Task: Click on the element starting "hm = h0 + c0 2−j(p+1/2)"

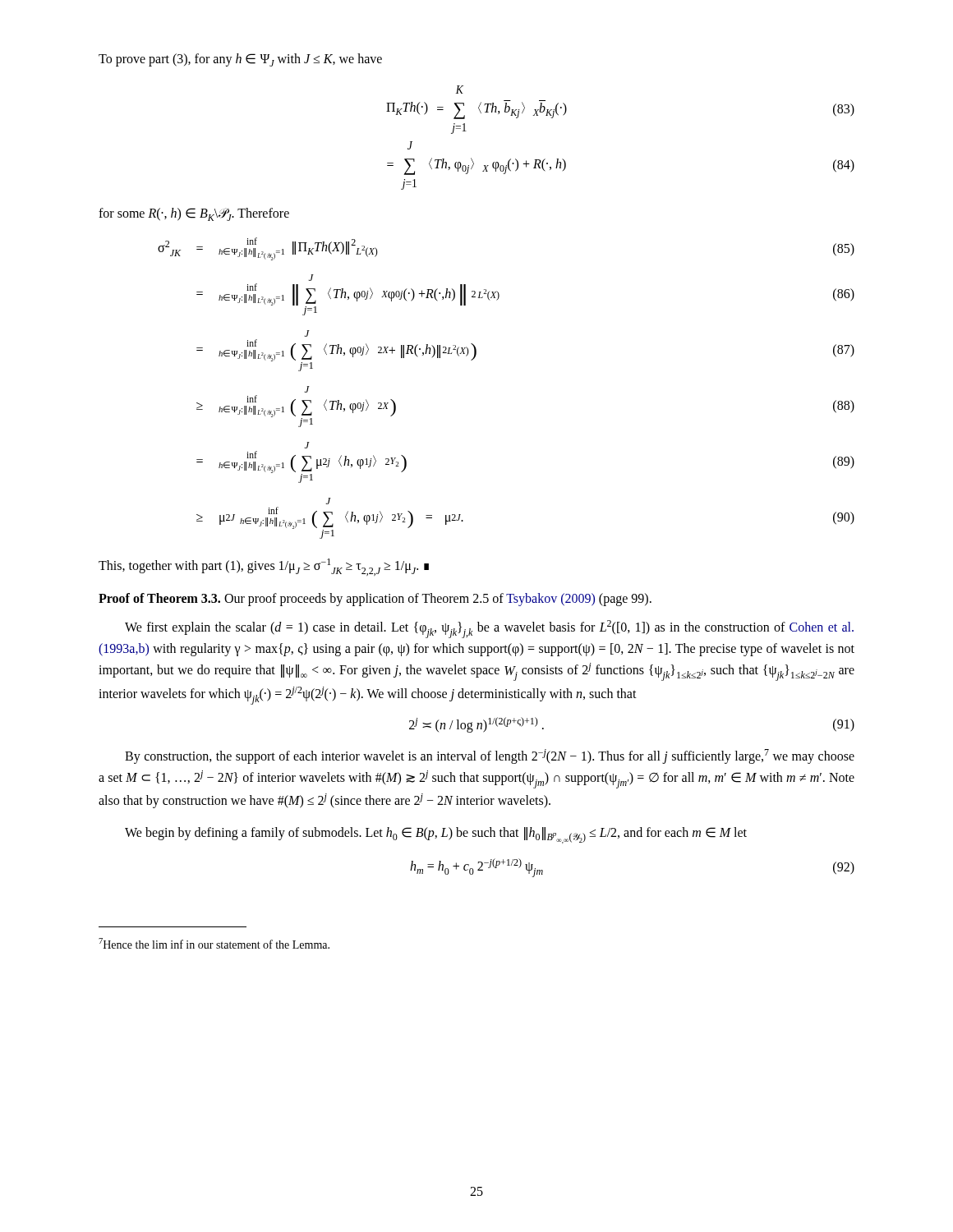Action: (476, 867)
